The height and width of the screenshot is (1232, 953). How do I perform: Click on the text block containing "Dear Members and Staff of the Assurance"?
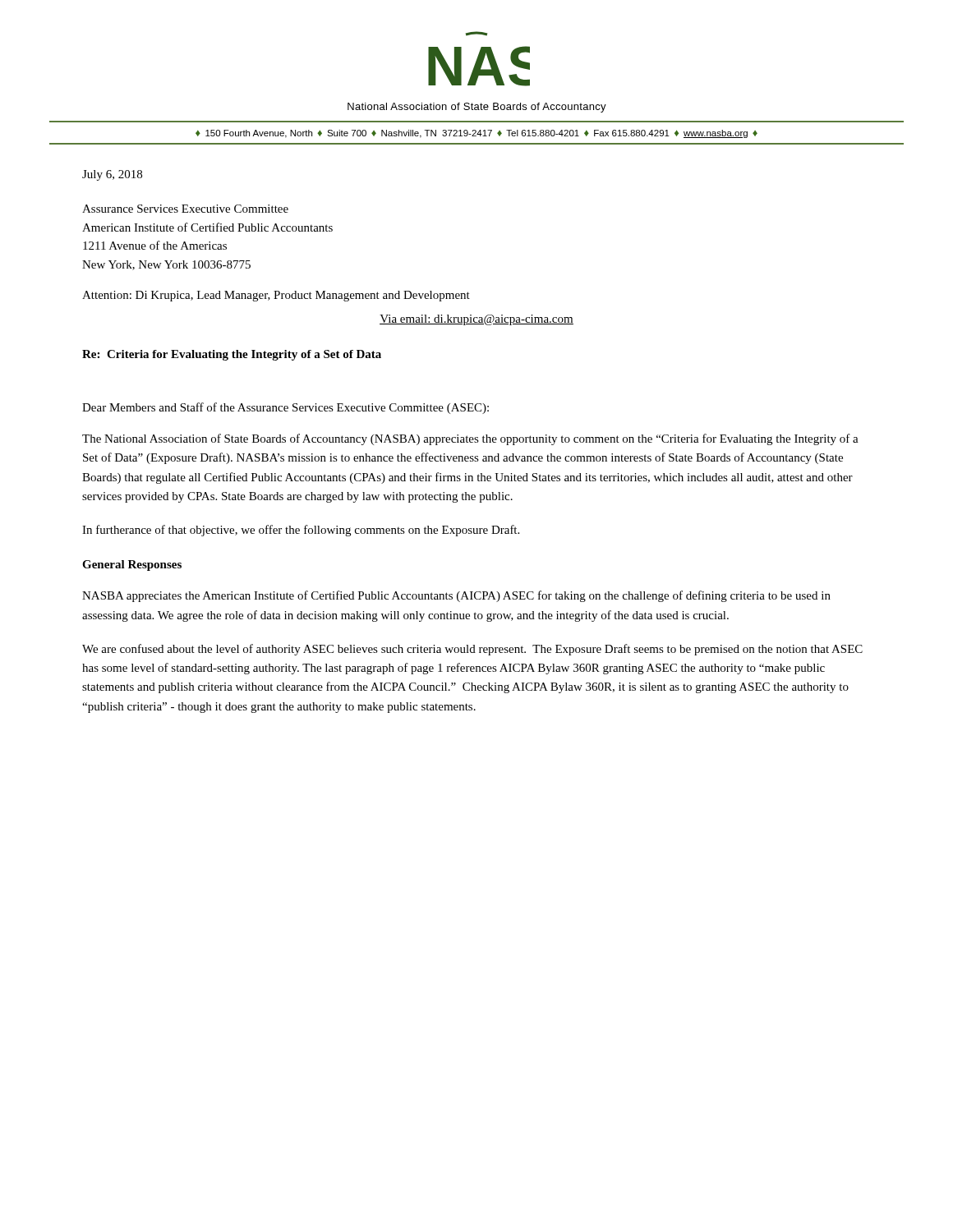pos(286,407)
